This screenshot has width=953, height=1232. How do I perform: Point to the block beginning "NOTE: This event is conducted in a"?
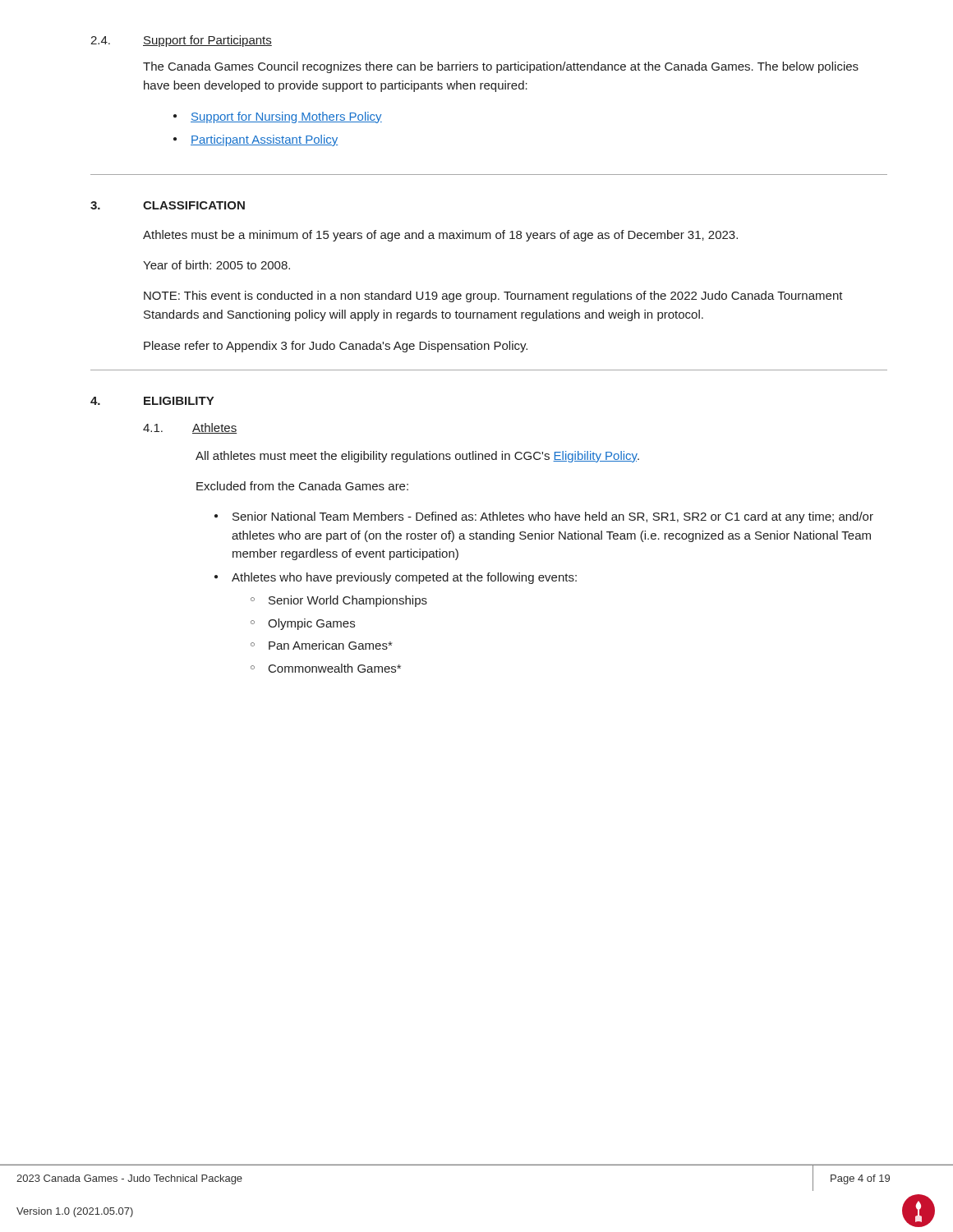493,305
